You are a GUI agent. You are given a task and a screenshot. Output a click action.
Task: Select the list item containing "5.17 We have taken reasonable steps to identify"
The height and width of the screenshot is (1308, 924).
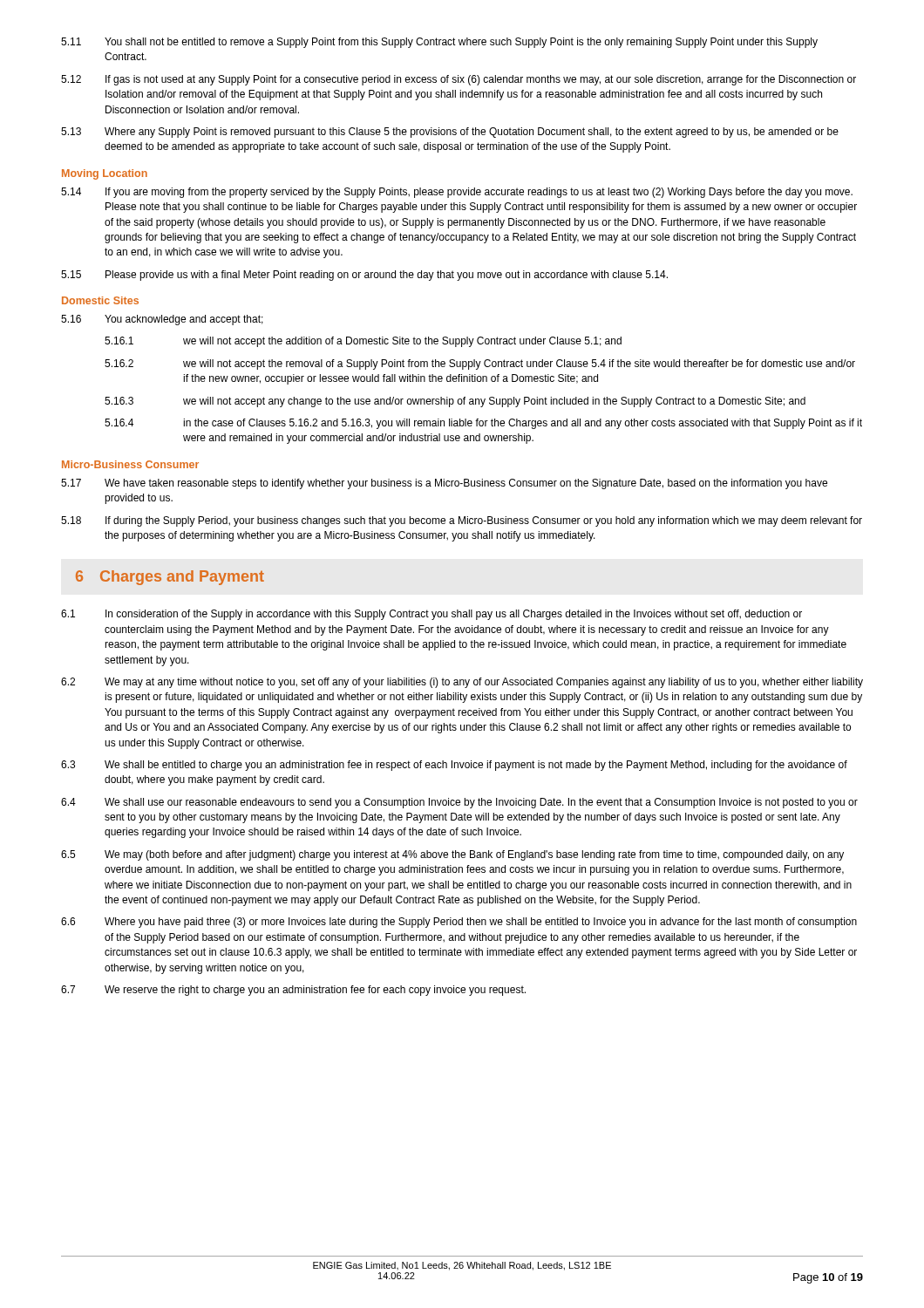coord(462,491)
